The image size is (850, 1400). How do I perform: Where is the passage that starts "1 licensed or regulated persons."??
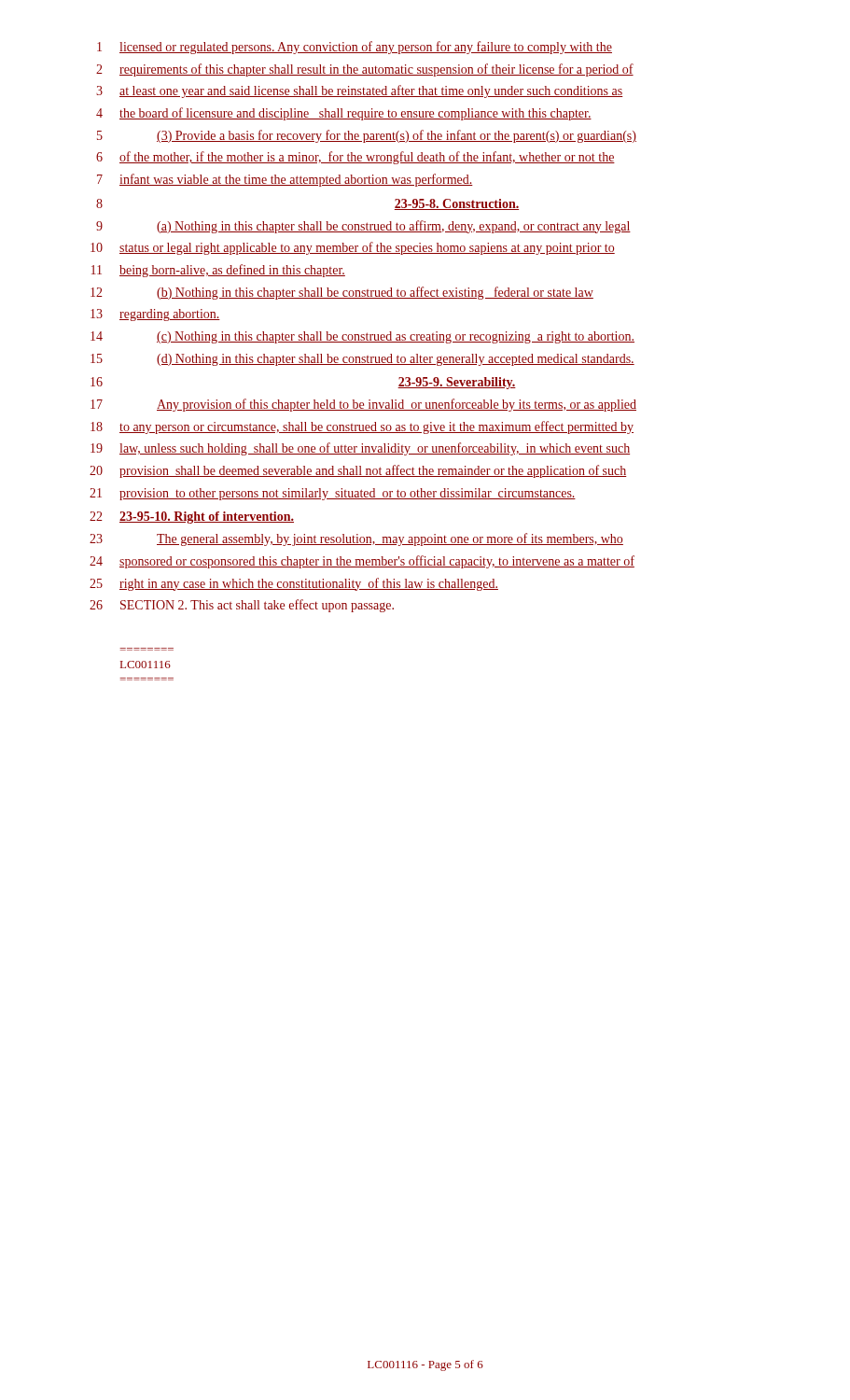[x=434, y=47]
